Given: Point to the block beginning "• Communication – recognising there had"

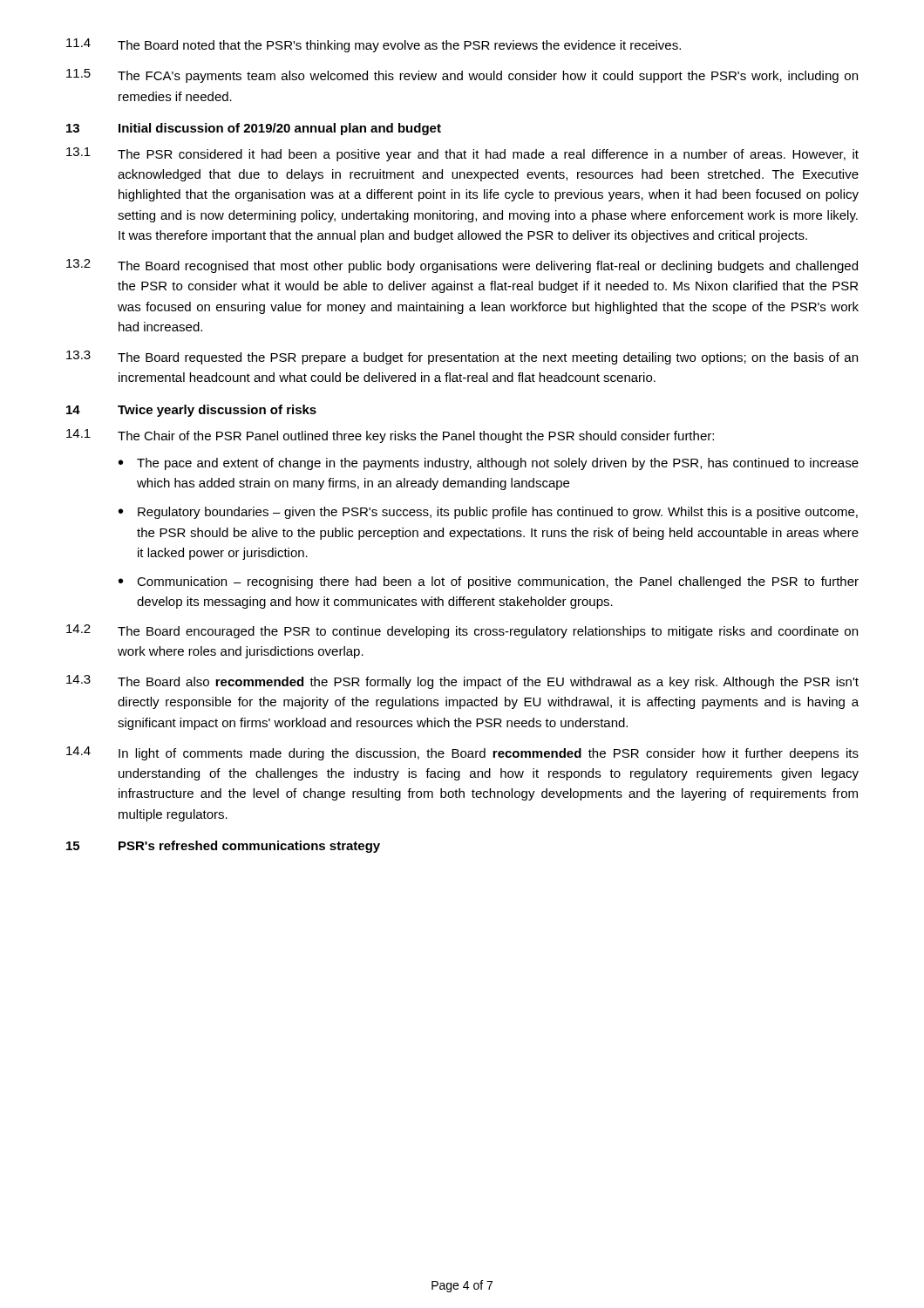Looking at the screenshot, I should coord(488,591).
